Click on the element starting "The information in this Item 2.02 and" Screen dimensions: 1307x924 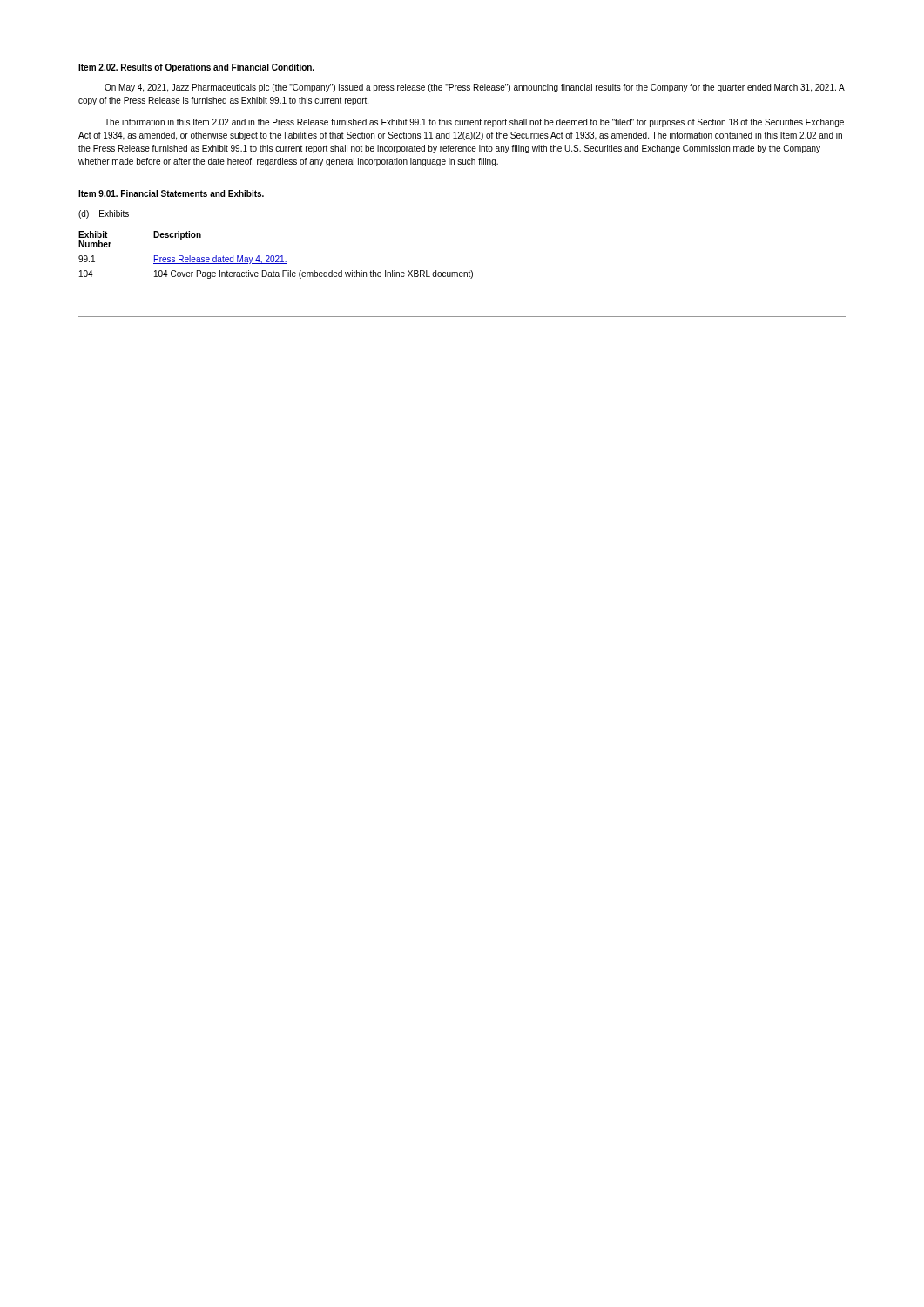pos(461,142)
